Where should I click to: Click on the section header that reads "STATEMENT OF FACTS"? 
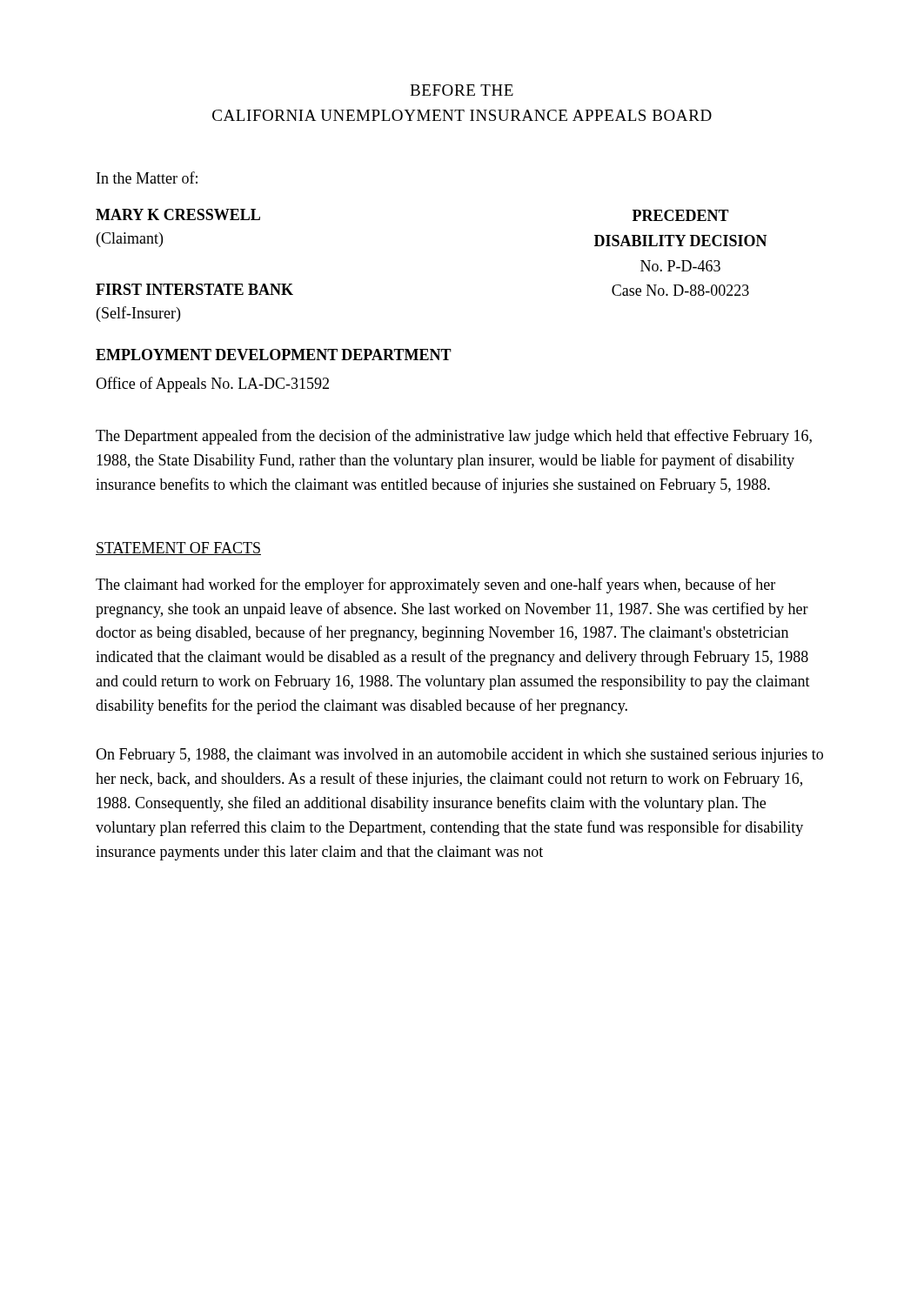(x=178, y=548)
